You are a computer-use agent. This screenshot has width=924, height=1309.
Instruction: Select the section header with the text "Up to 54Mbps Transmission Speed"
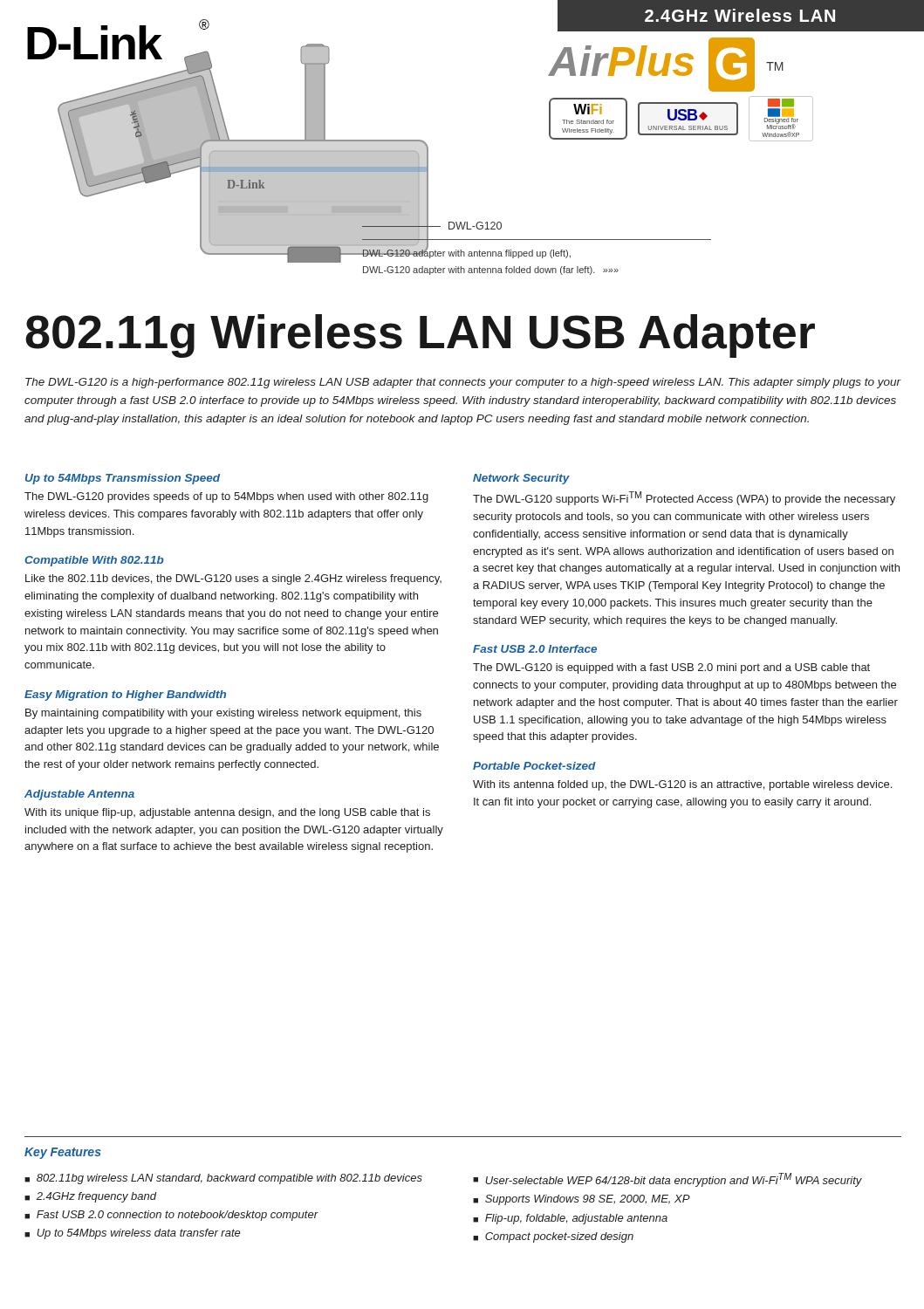(x=122, y=478)
